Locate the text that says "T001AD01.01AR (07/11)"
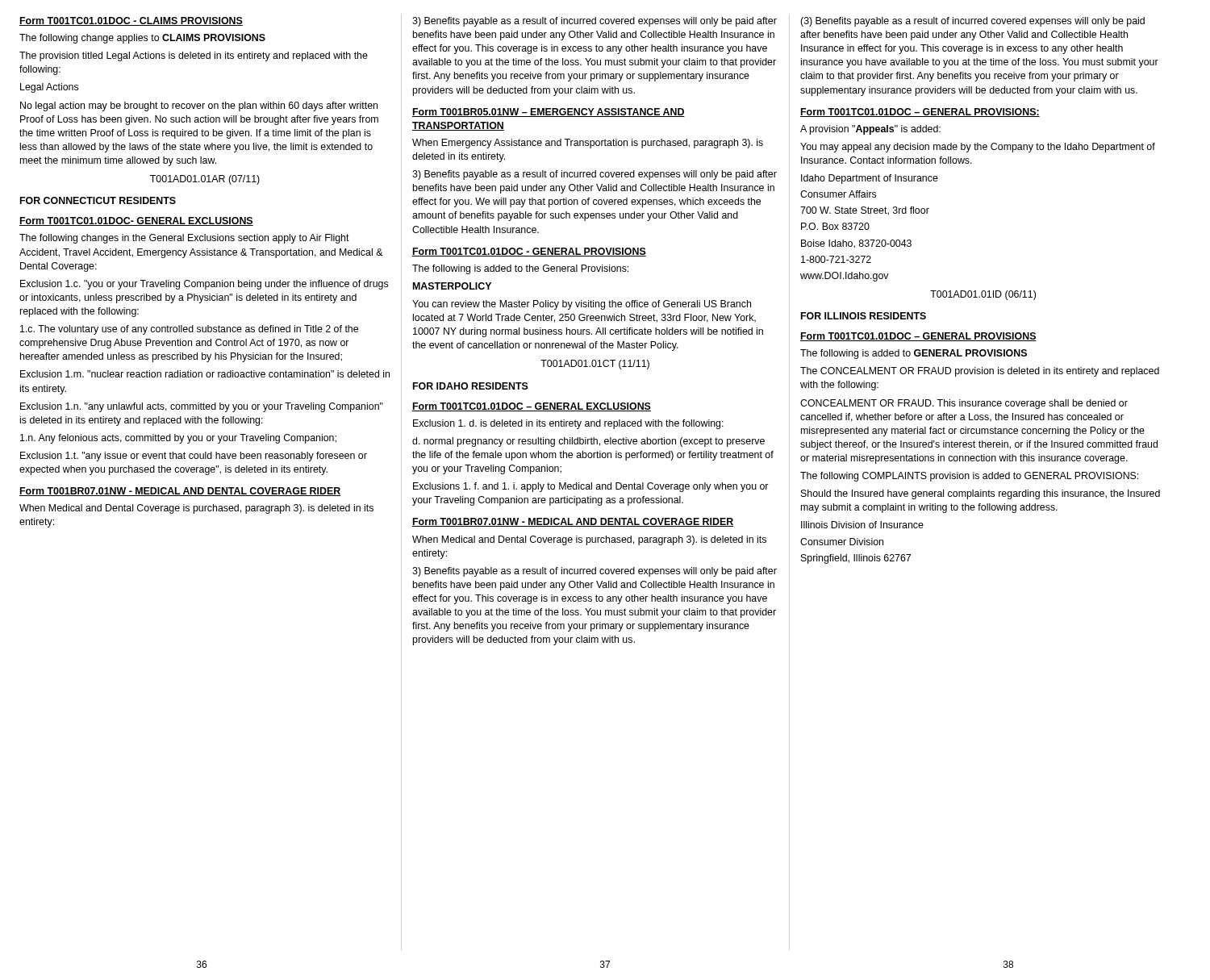 pos(205,179)
